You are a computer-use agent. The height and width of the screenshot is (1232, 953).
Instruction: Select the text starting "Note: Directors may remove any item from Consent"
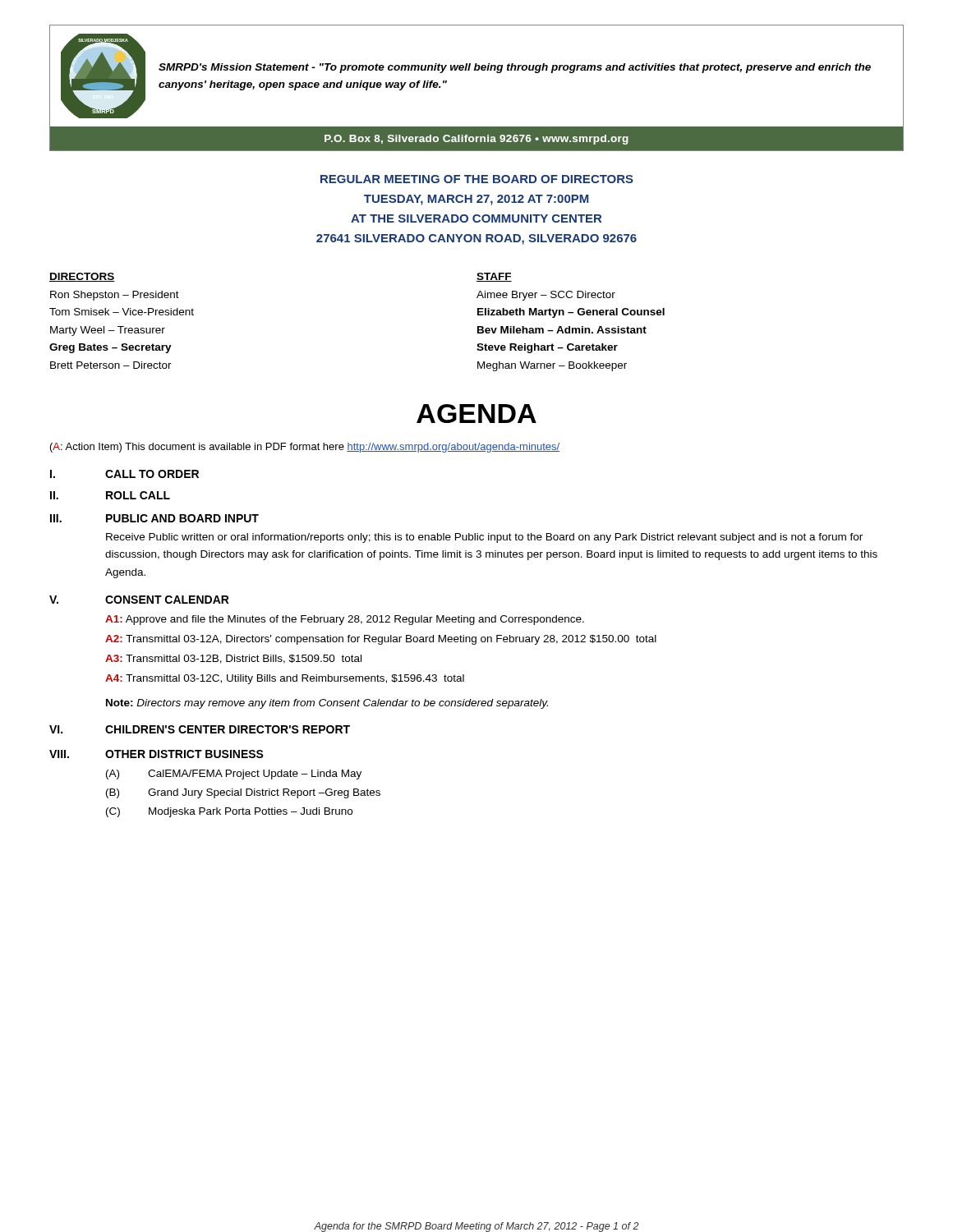pos(327,702)
